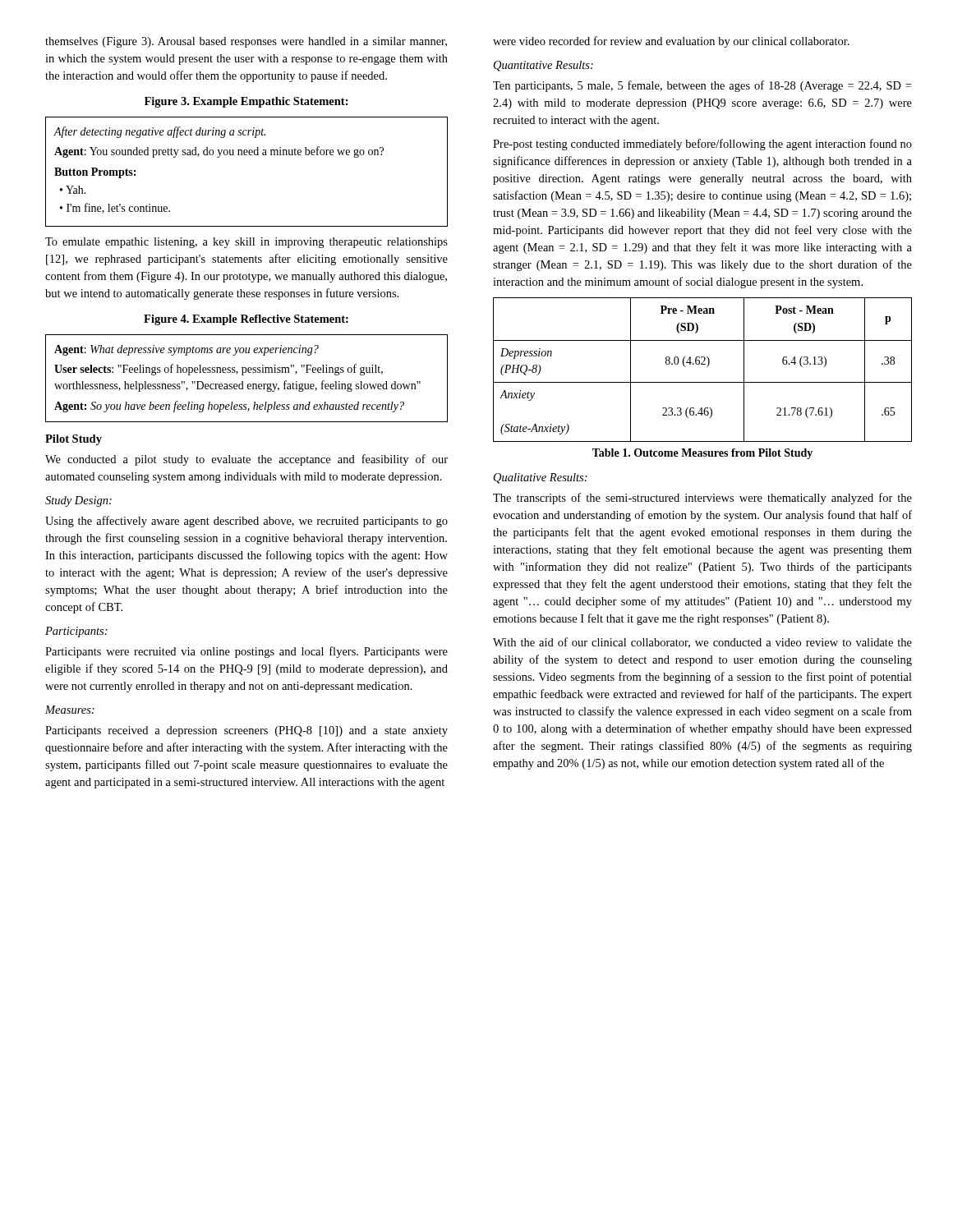Navigate to the passage starting "Figure 4. Example Reflective Statement:"
The image size is (953, 1232).
(246, 318)
